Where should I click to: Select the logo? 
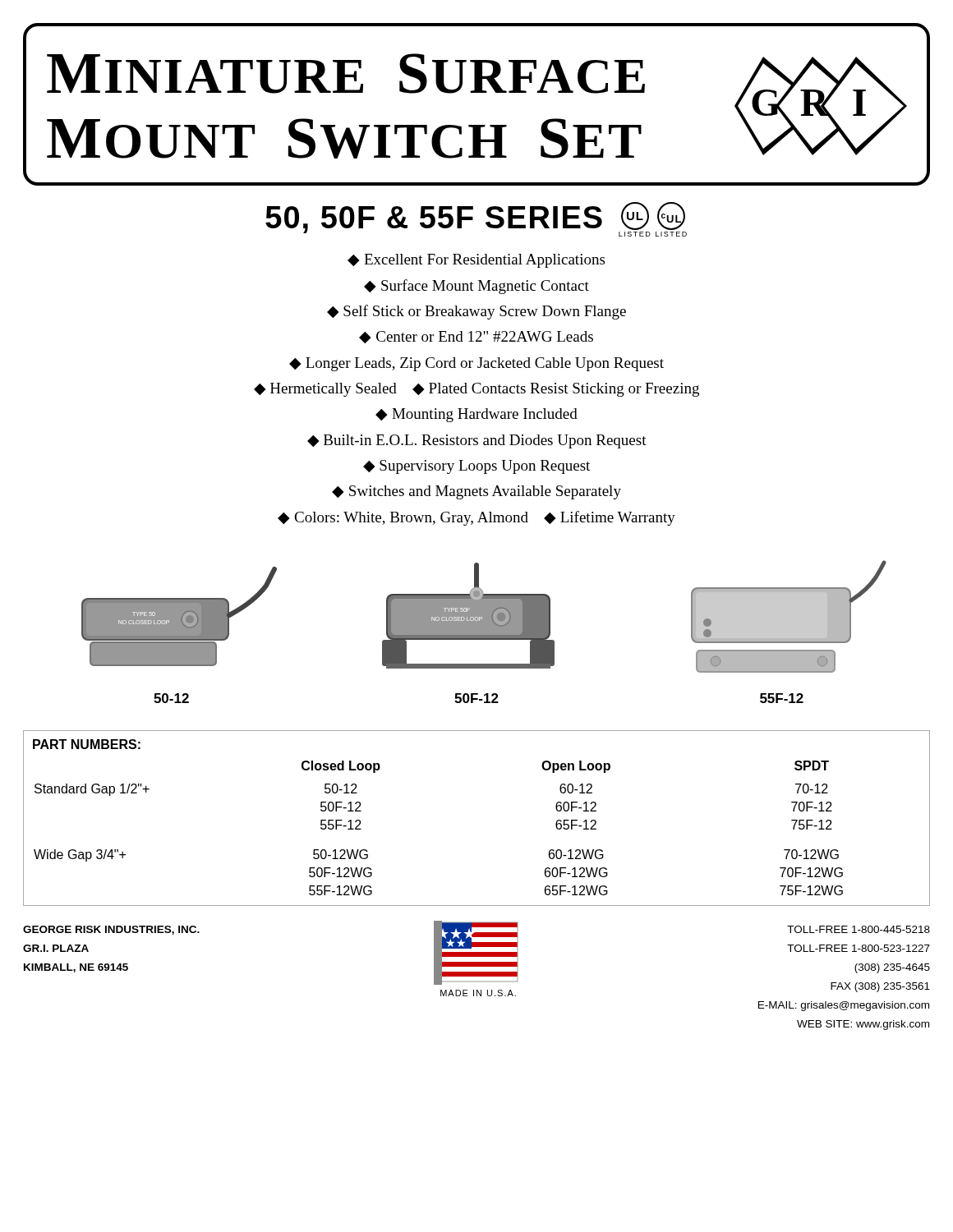pos(479,959)
